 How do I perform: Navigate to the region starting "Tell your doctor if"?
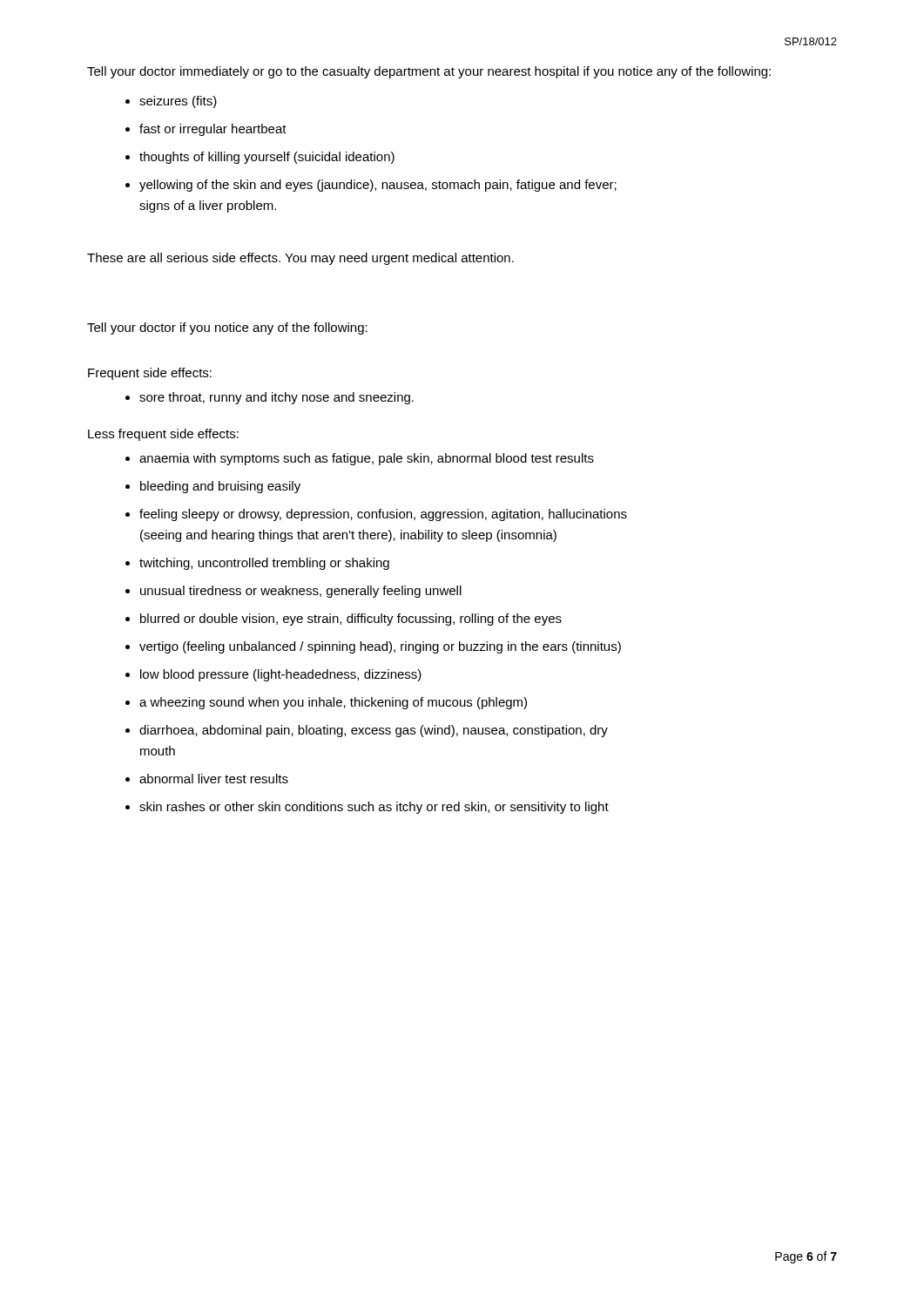(x=228, y=327)
